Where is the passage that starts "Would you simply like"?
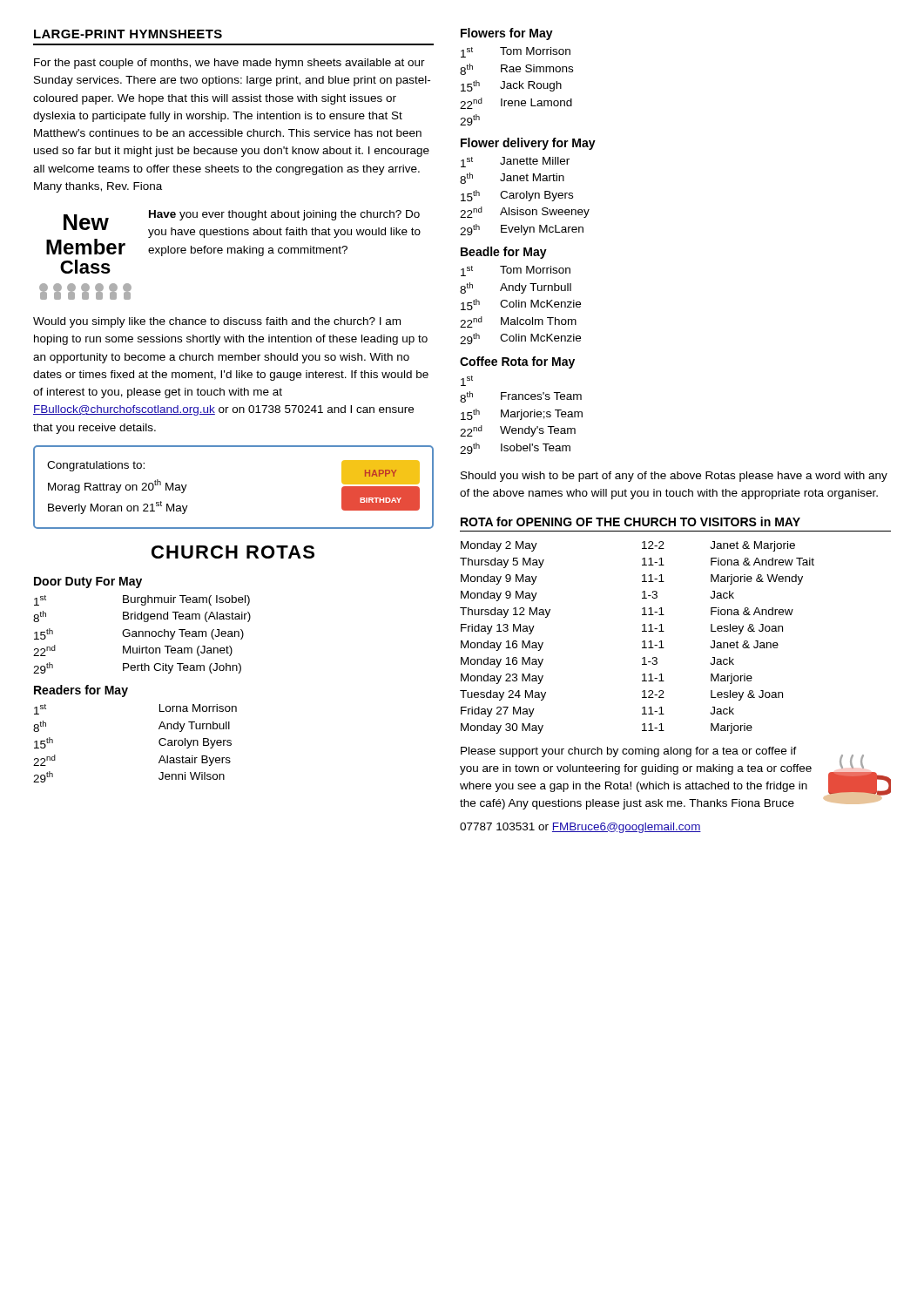 click(x=231, y=374)
